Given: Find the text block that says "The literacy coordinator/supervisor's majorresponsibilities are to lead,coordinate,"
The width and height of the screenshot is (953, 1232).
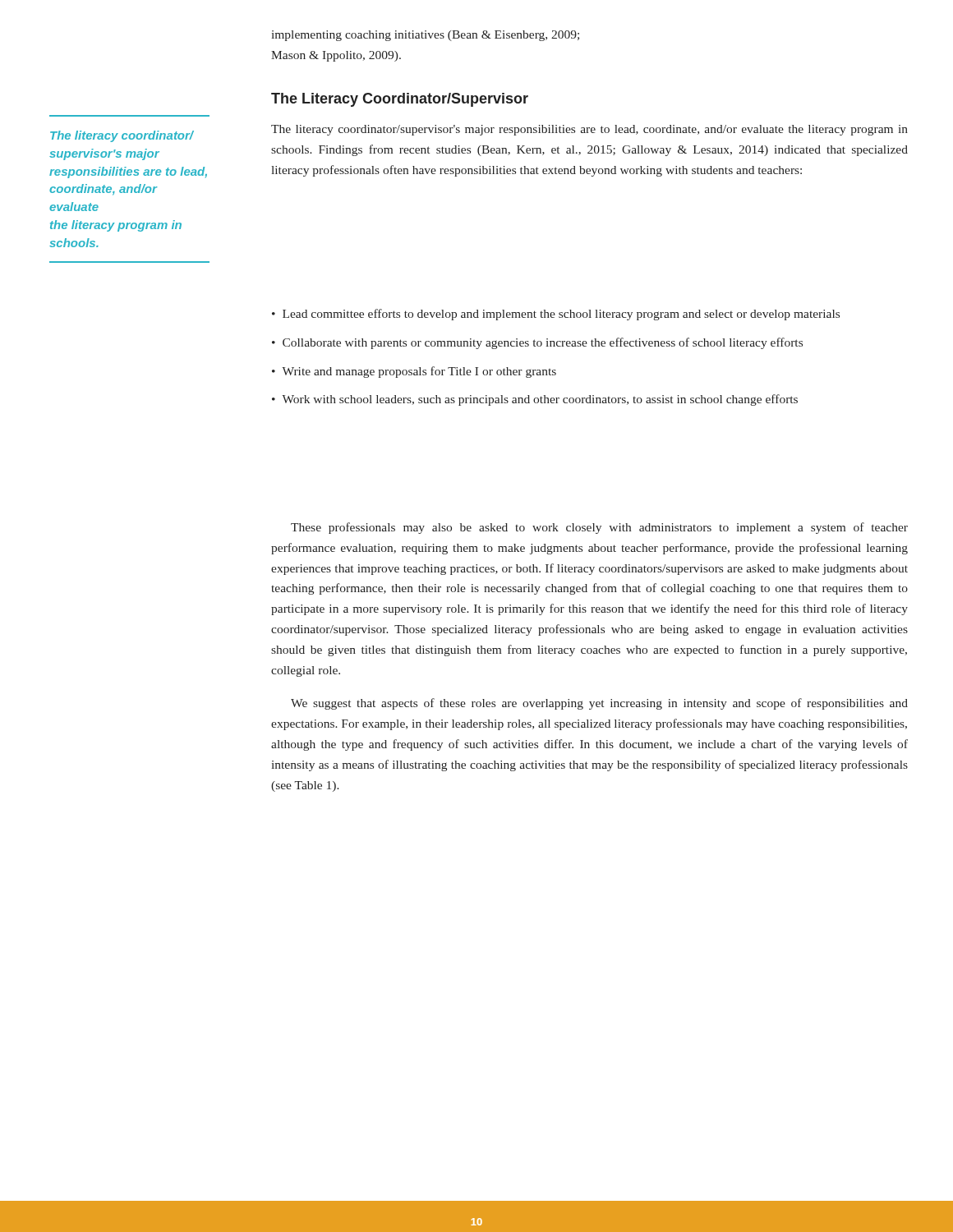Looking at the screenshot, I should [129, 189].
